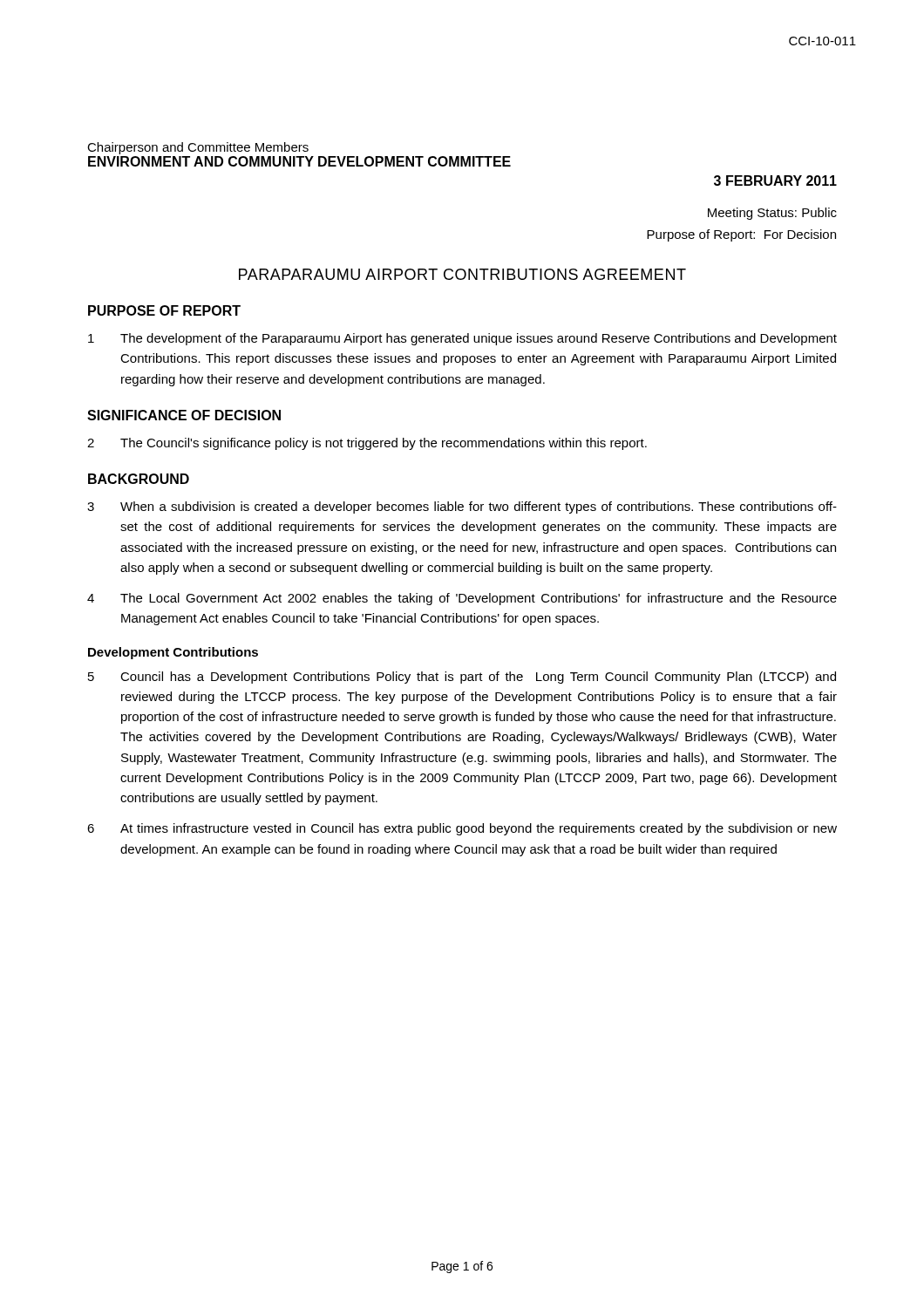Select the list item that reads "6 At times infrastructure vested in Council has"
The height and width of the screenshot is (1308, 924).
pyautogui.click(x=462, y=838)
